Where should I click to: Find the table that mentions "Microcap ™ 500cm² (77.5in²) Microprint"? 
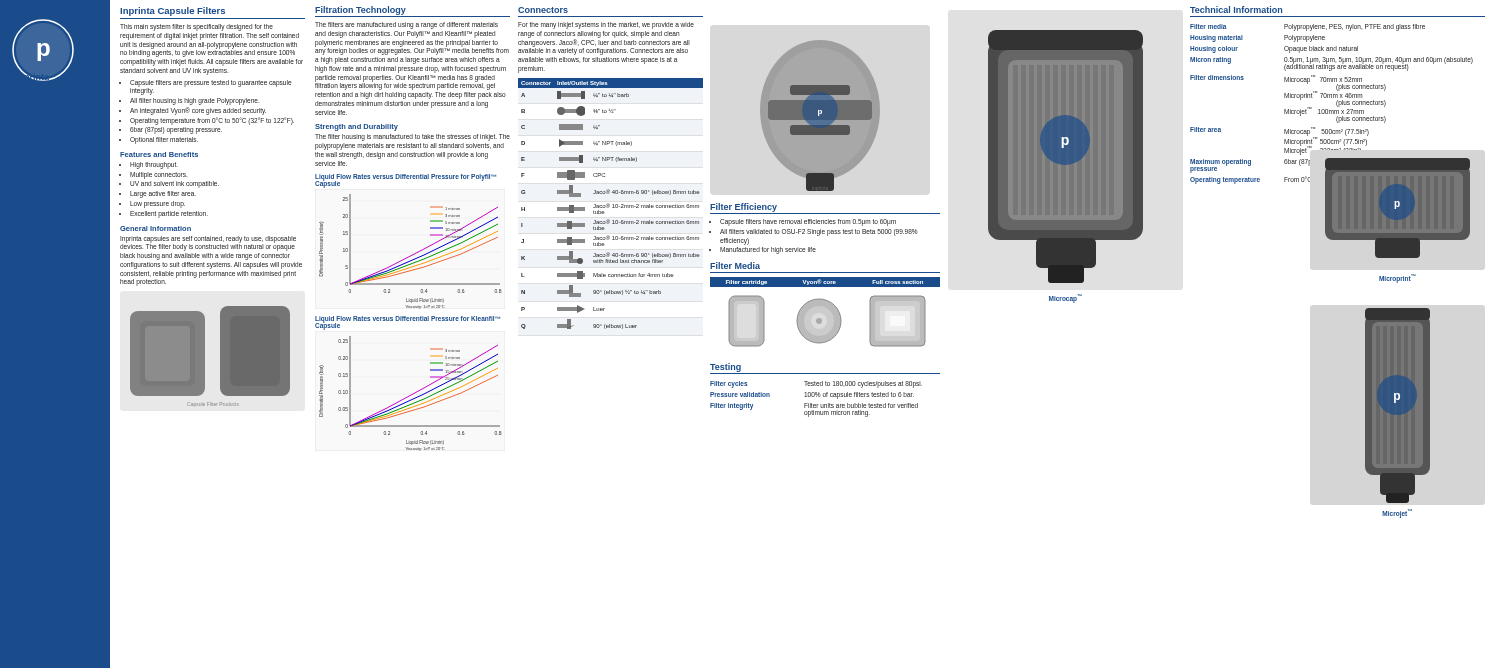(x=1337, y=103)
